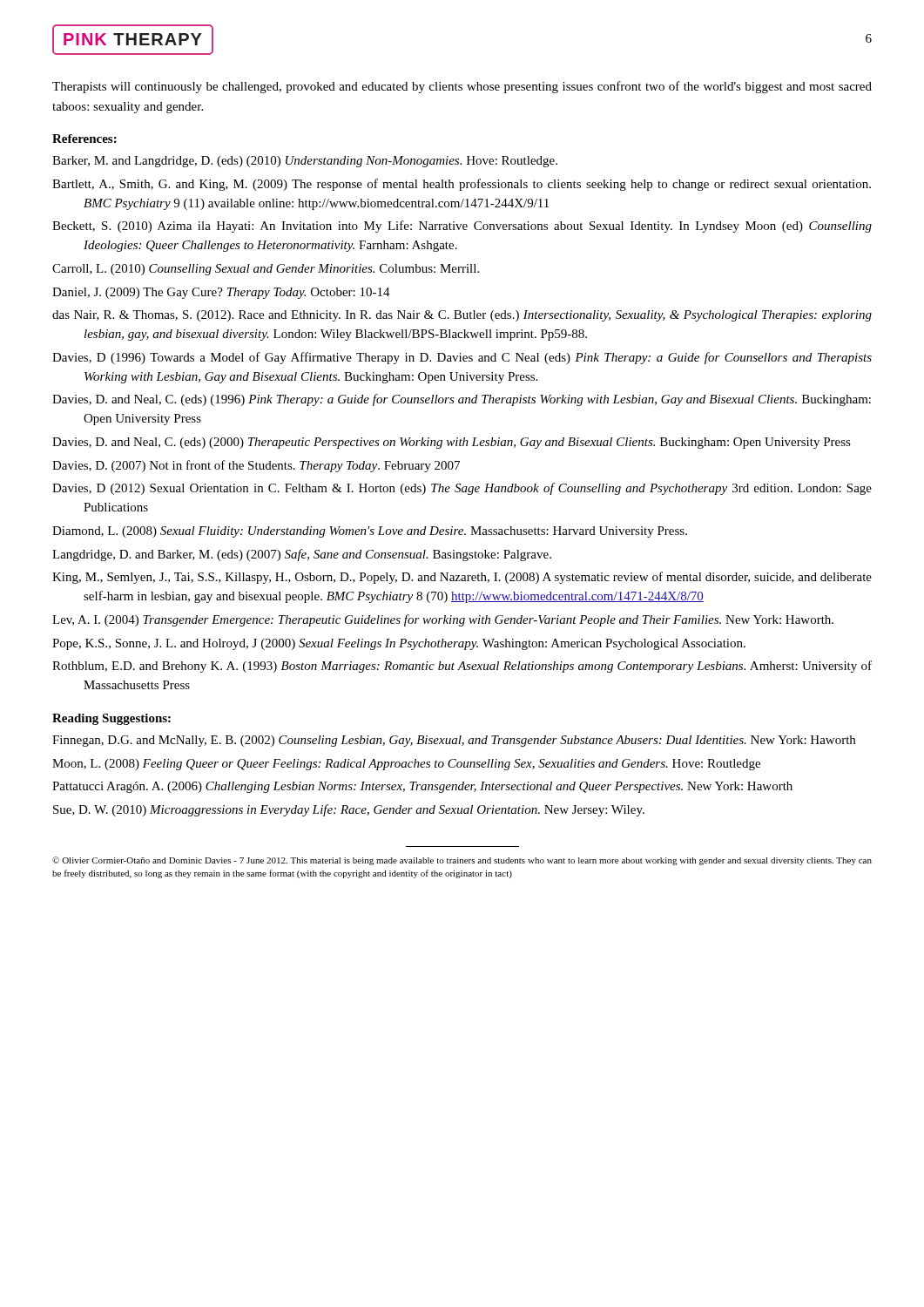Point to the text block starting "Lev, A. I. (2004) Transgender Emergence: Therapeutic Guidelines"
The width and height of the screenshot is (924, 1307).
[443, 619]
